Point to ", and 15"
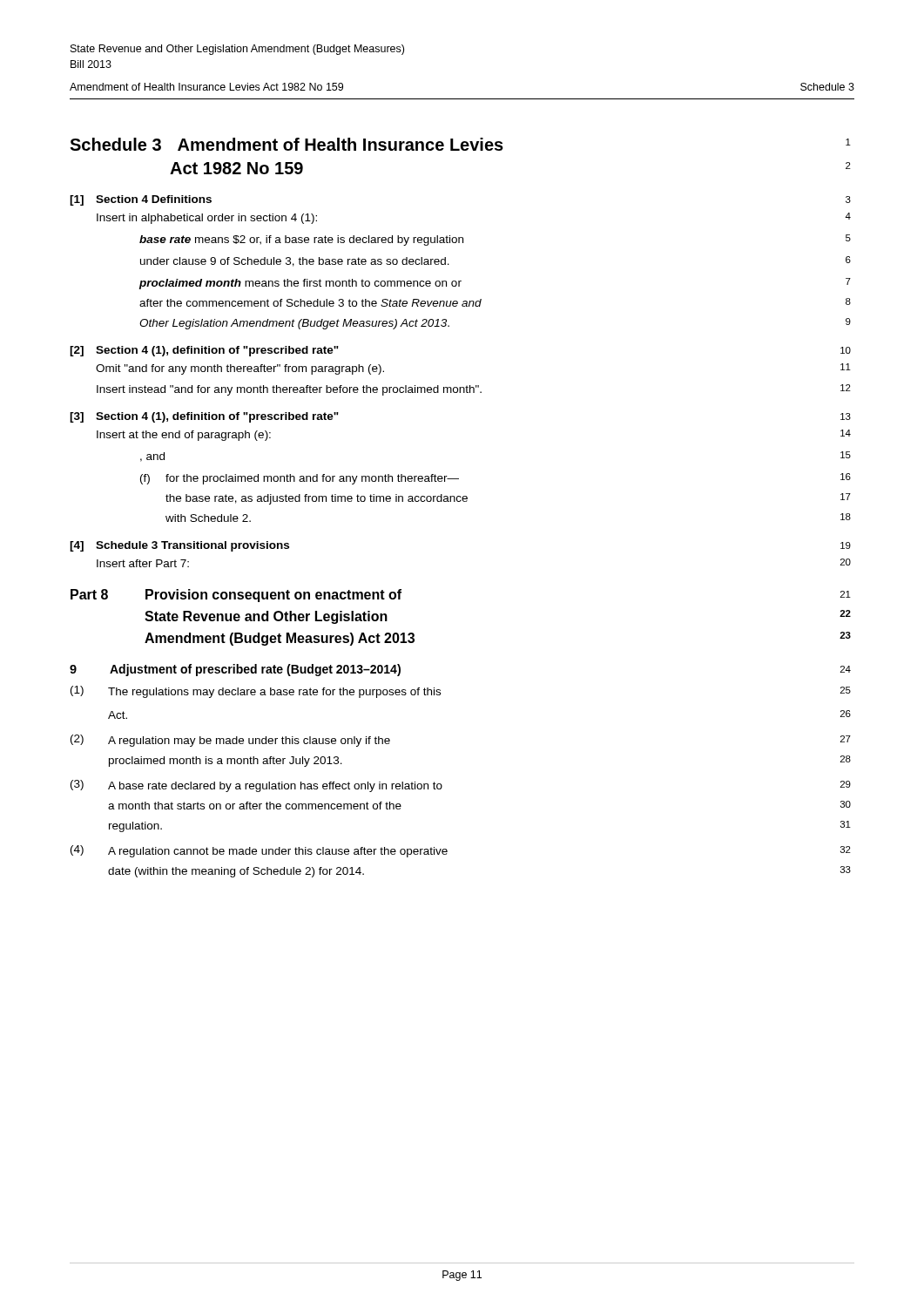 [x=152, y=457]
